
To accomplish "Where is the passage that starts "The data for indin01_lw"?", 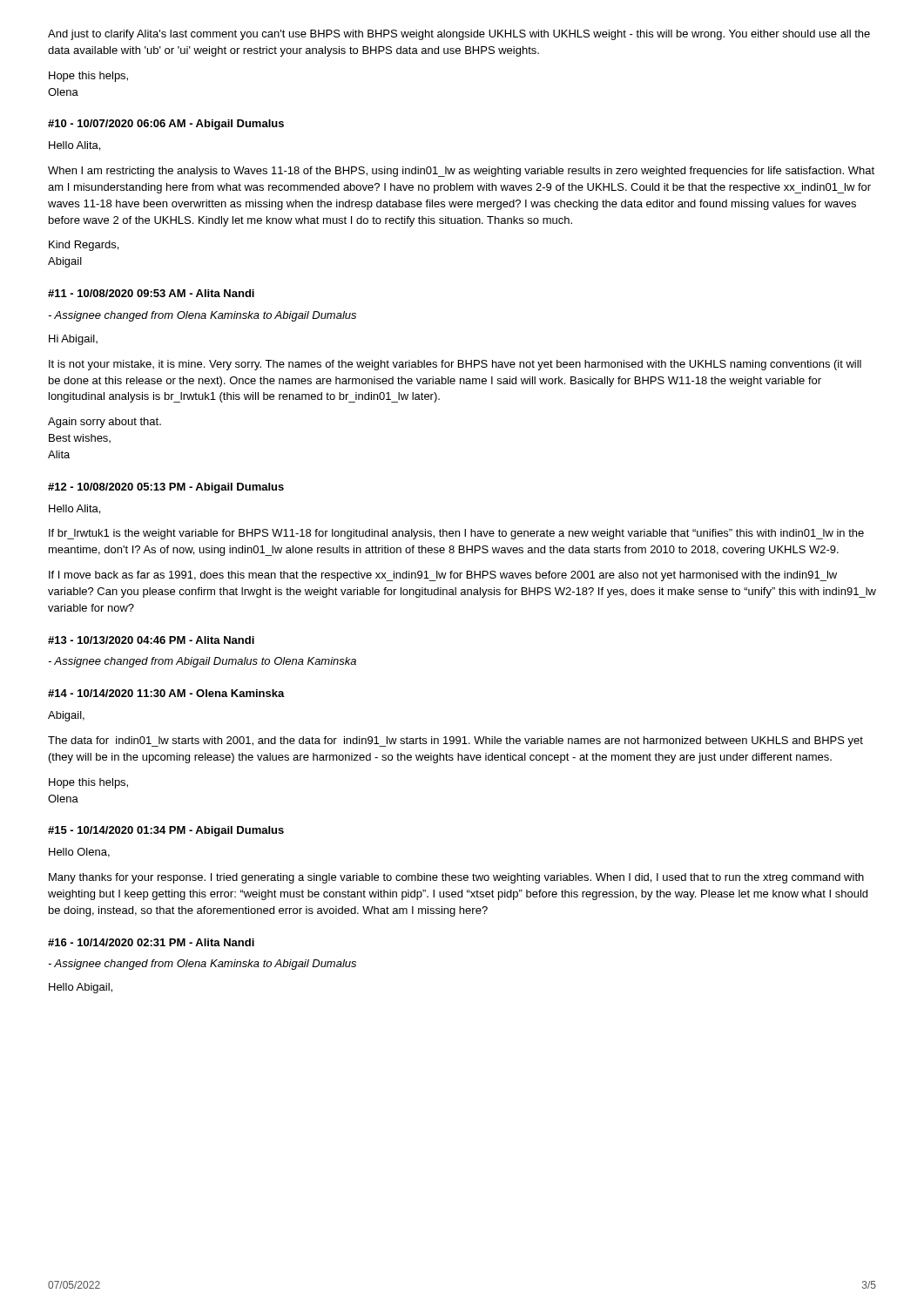I will coord(455,748).
